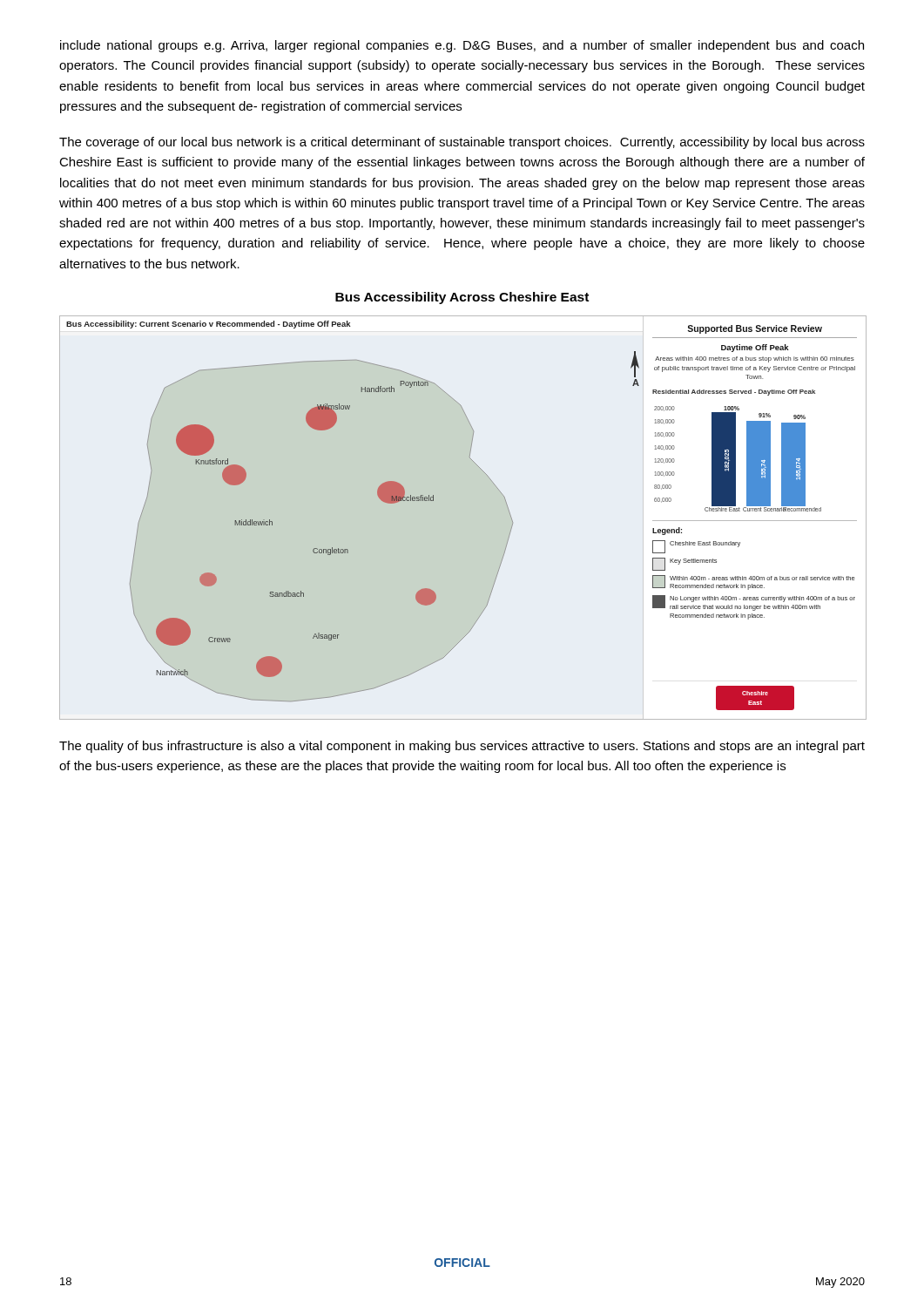The image size is (924, 1307).
Task: Click on the text block with the text "The quality of bus"
Action: (462, 755)
